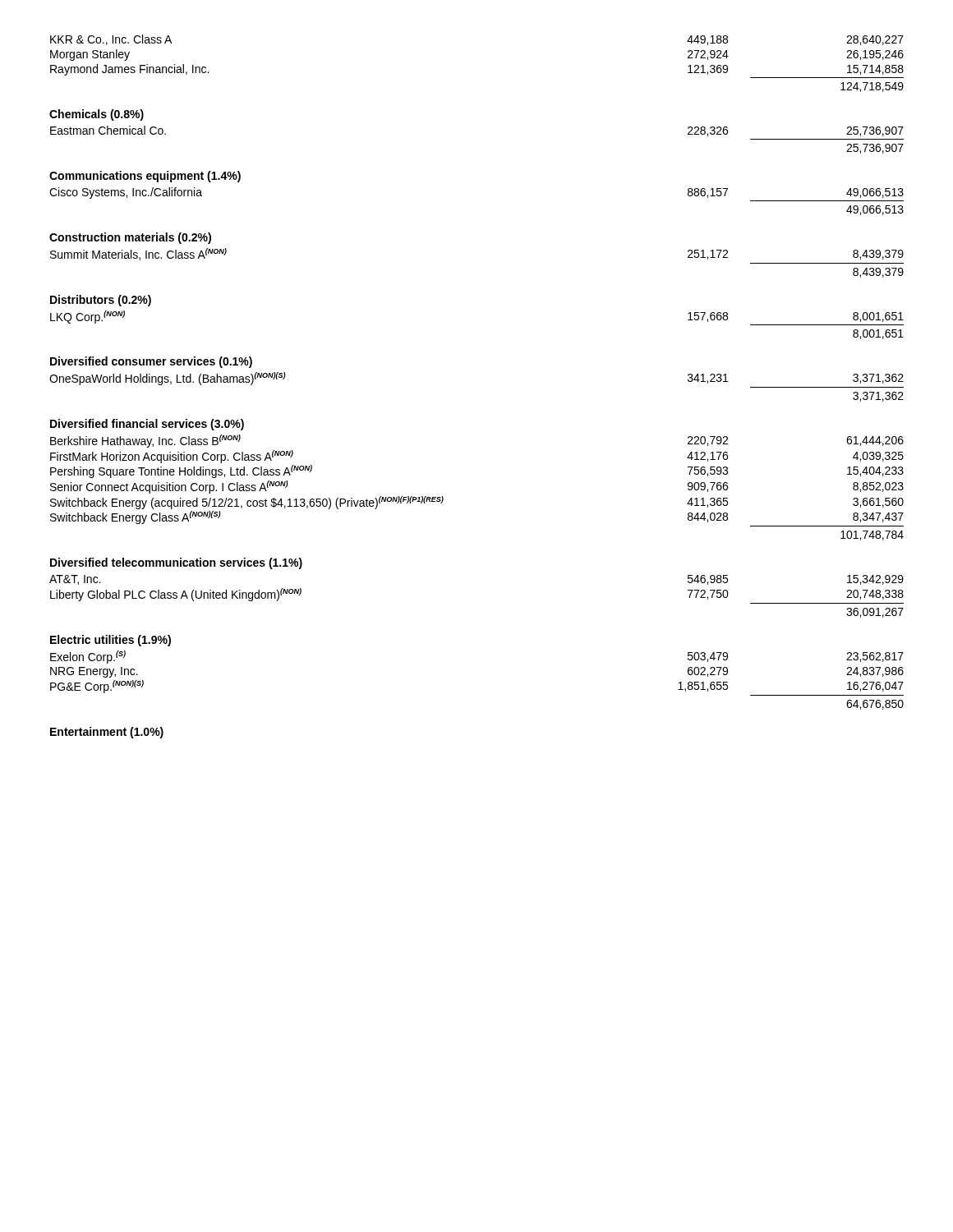Screen dimensions: 1232x953
Task: Locate the text that says "LKQ Corp.(NON) 157,668 8,001,651"
Action: (92, 317)
